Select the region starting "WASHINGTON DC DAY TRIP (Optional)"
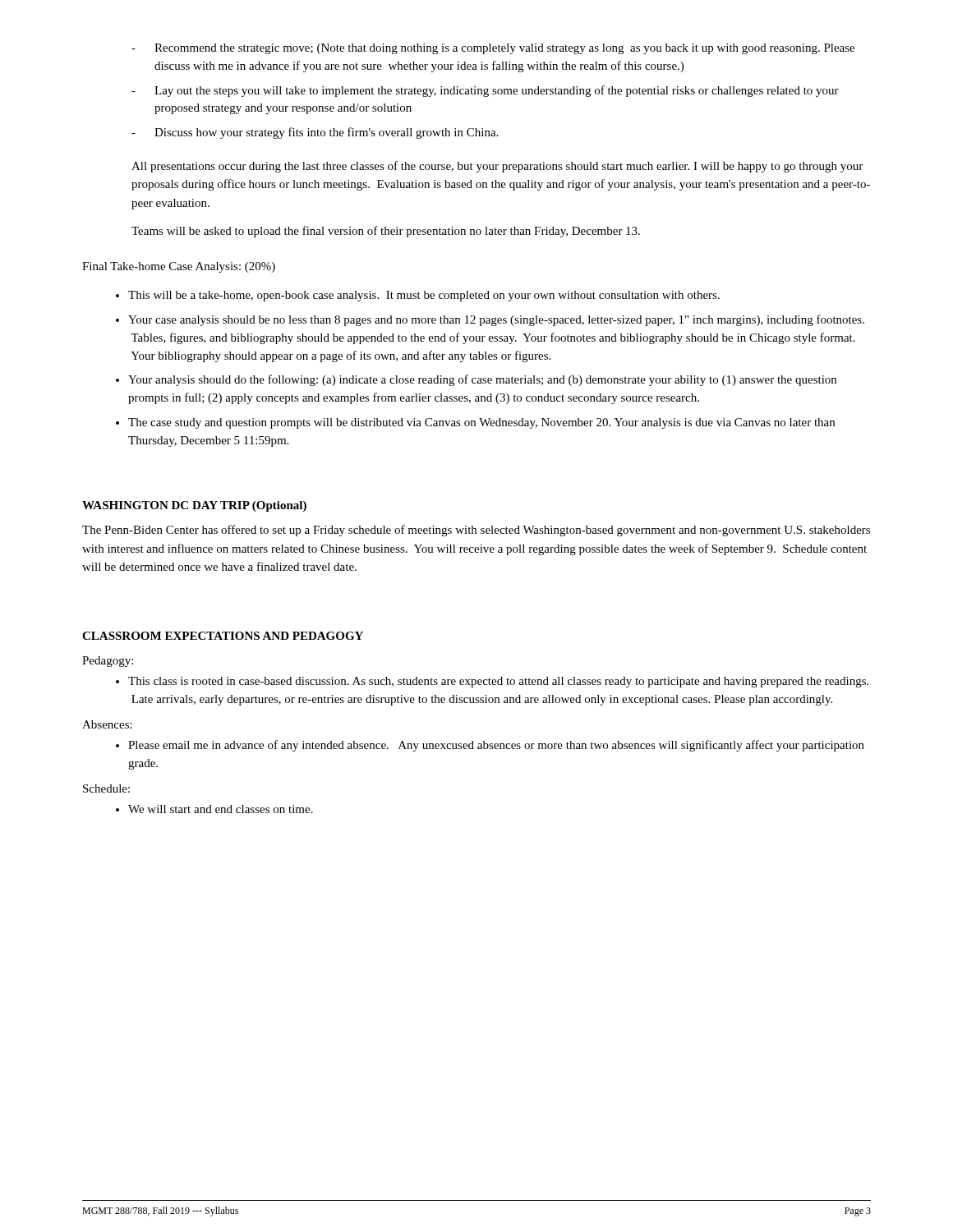 pyautogui.click(x=194, y=505)
